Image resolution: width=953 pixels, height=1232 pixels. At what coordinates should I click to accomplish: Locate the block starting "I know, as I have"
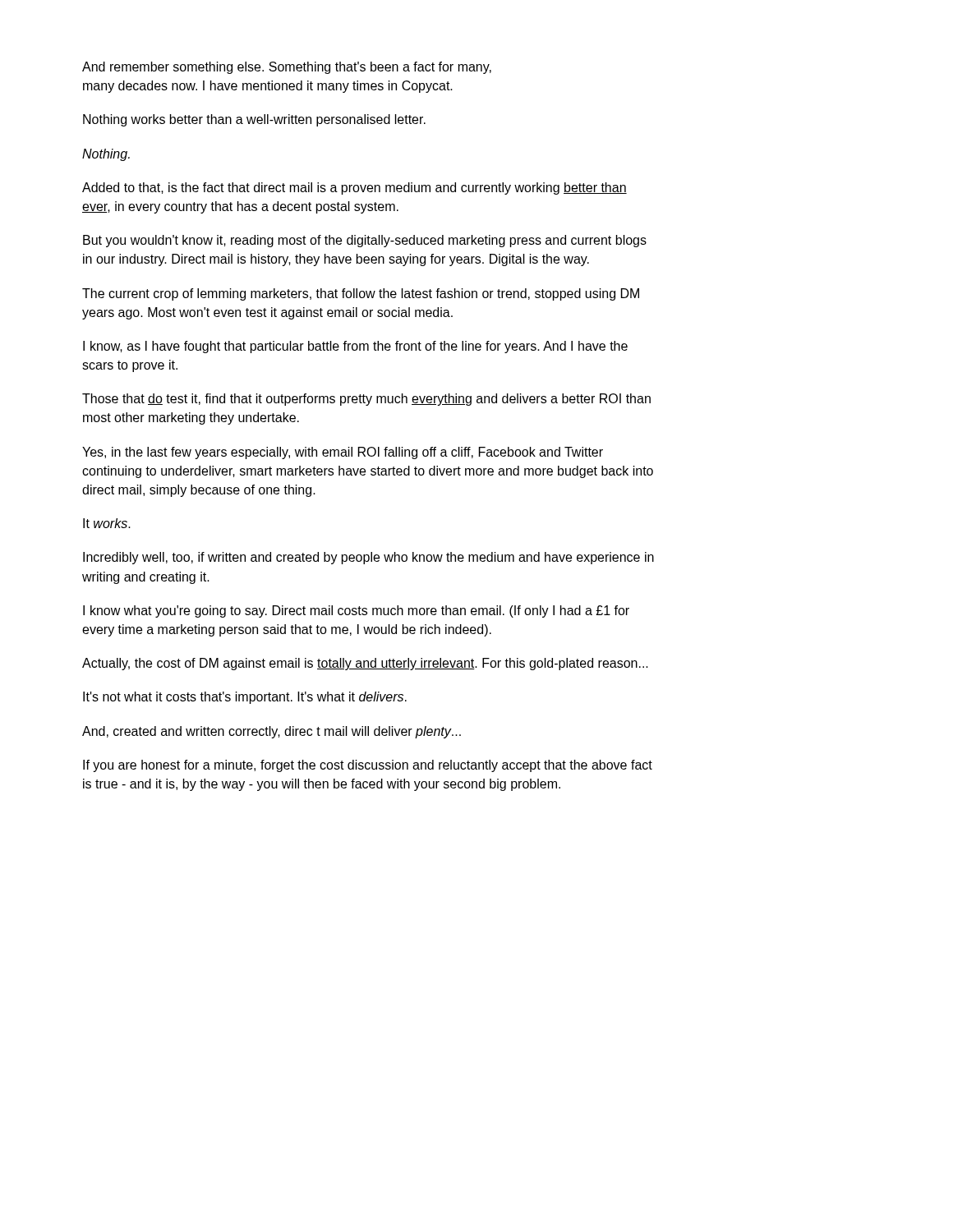[x=355, y=356]
